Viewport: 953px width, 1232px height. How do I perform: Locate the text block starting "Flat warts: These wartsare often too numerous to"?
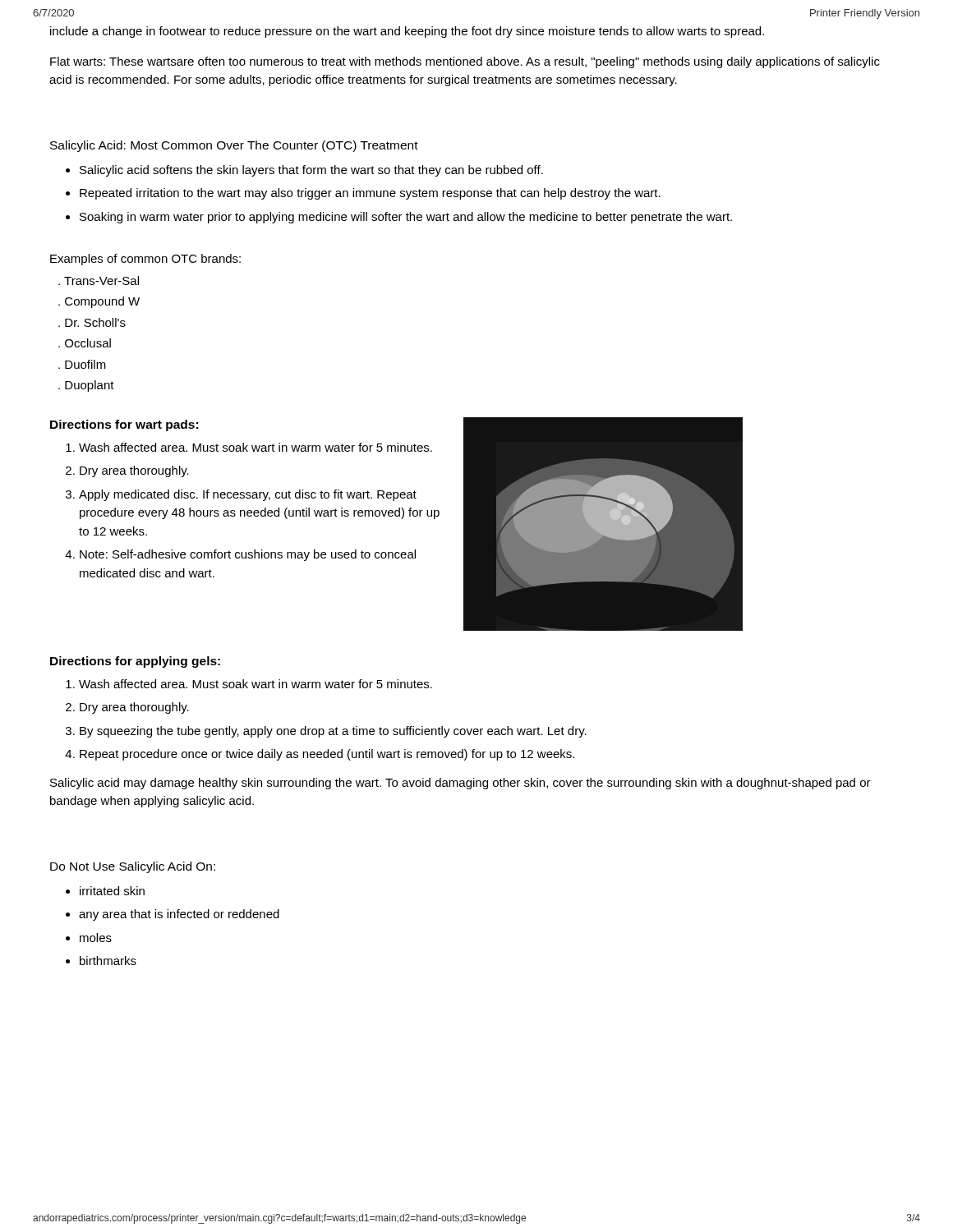tap(465, 70)
